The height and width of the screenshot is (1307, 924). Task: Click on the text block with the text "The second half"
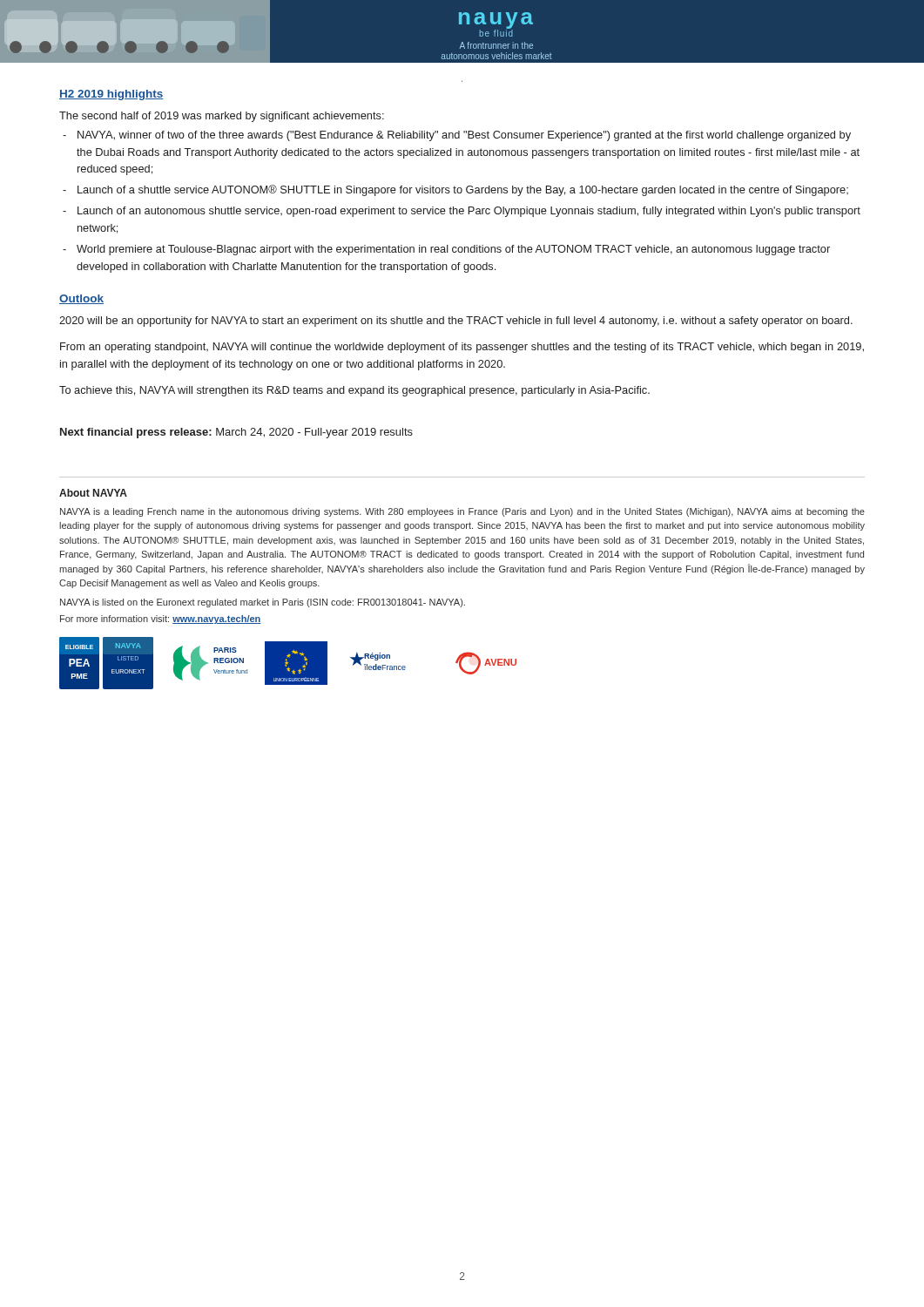[x=222, y=115]
